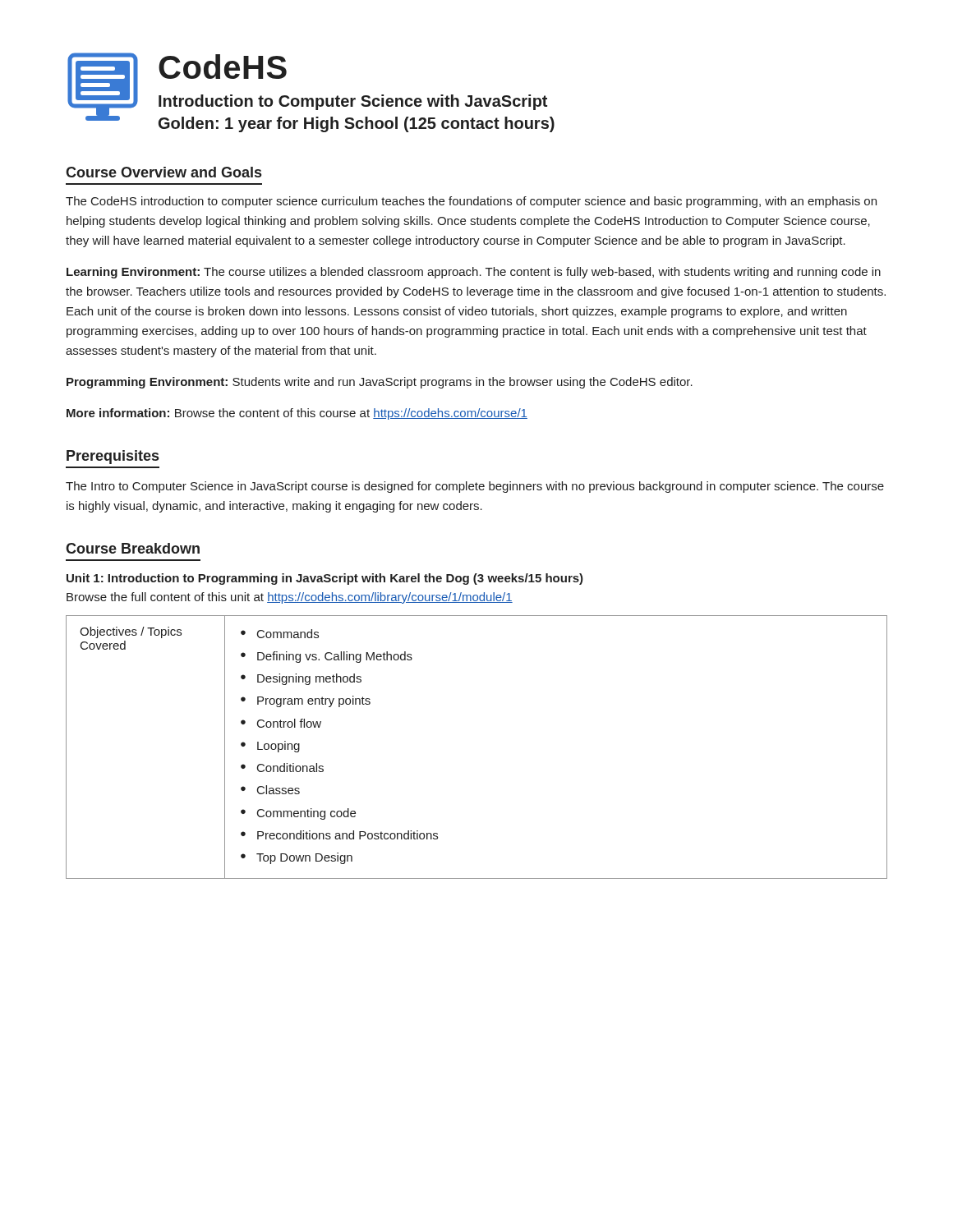The height and width of the screenshot is (1232, 953).
Task: Find the block starting "CodeHS Introduction to Computer Science with JavaScript Golden:"
Action: (310, 92)
